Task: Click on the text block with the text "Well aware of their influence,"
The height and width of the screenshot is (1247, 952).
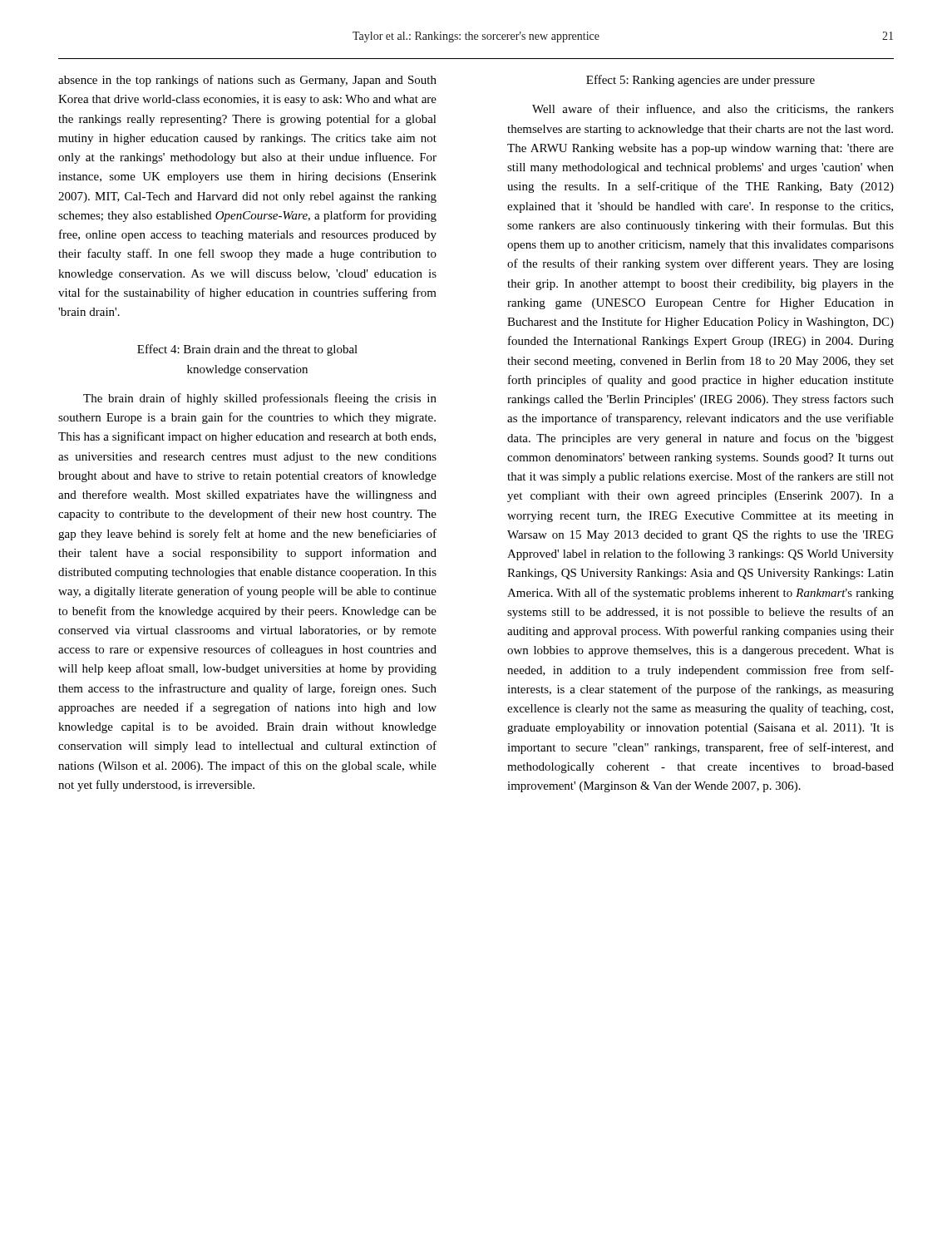Action: [x=701, y=448]
